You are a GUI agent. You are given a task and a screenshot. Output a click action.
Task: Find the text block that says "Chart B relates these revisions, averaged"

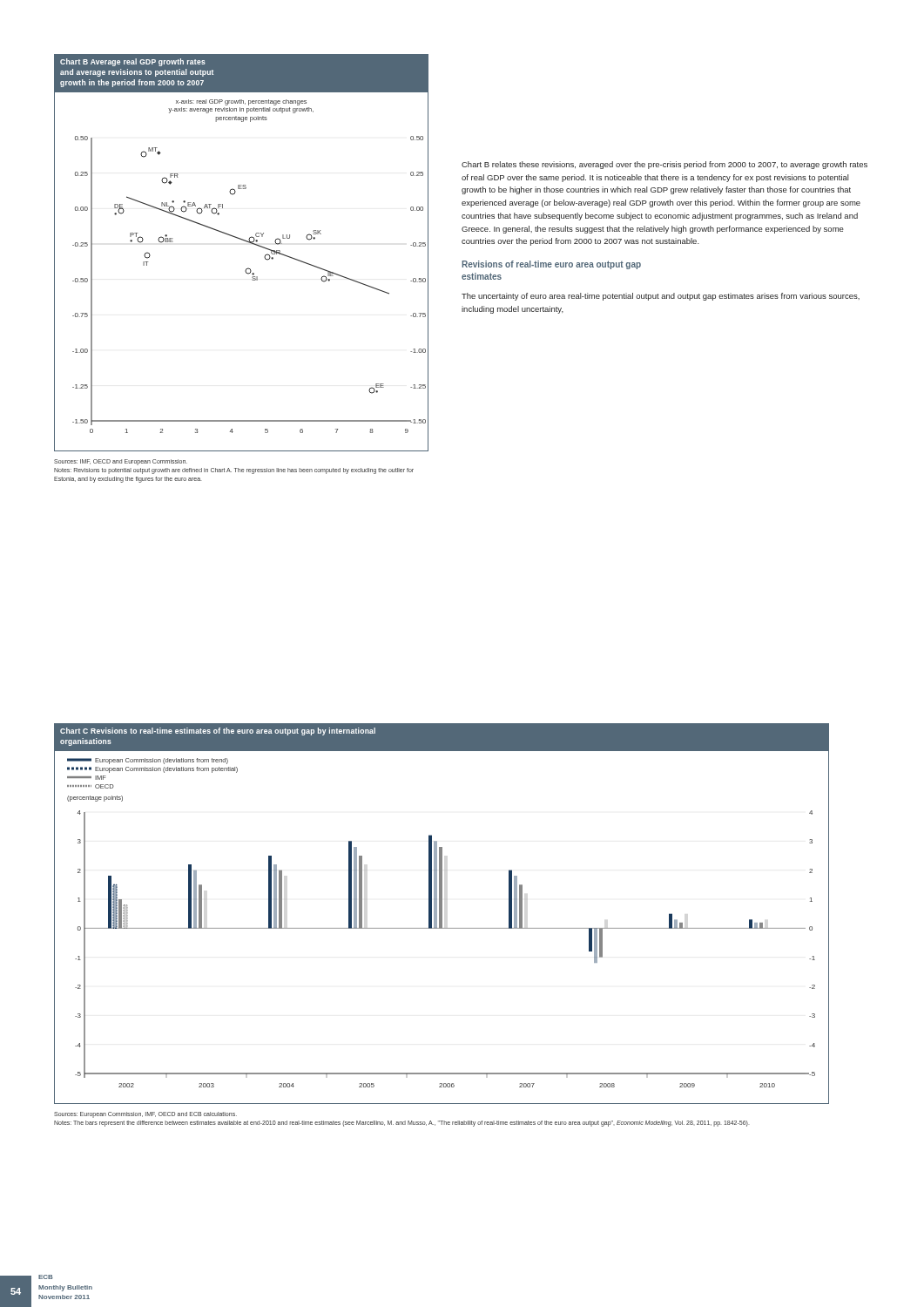click(665, 203)
